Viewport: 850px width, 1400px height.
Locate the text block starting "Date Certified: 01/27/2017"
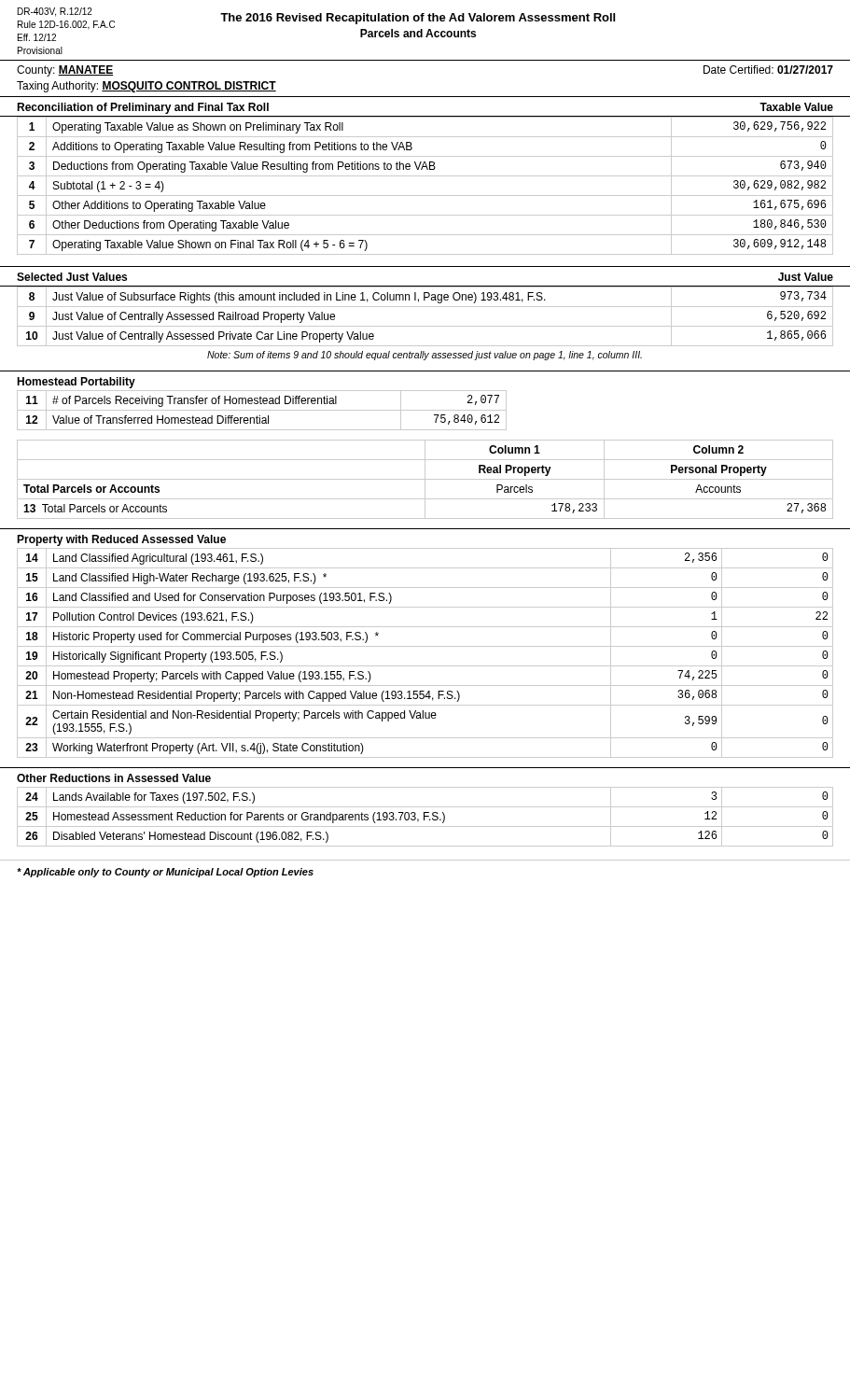[768, 70]
